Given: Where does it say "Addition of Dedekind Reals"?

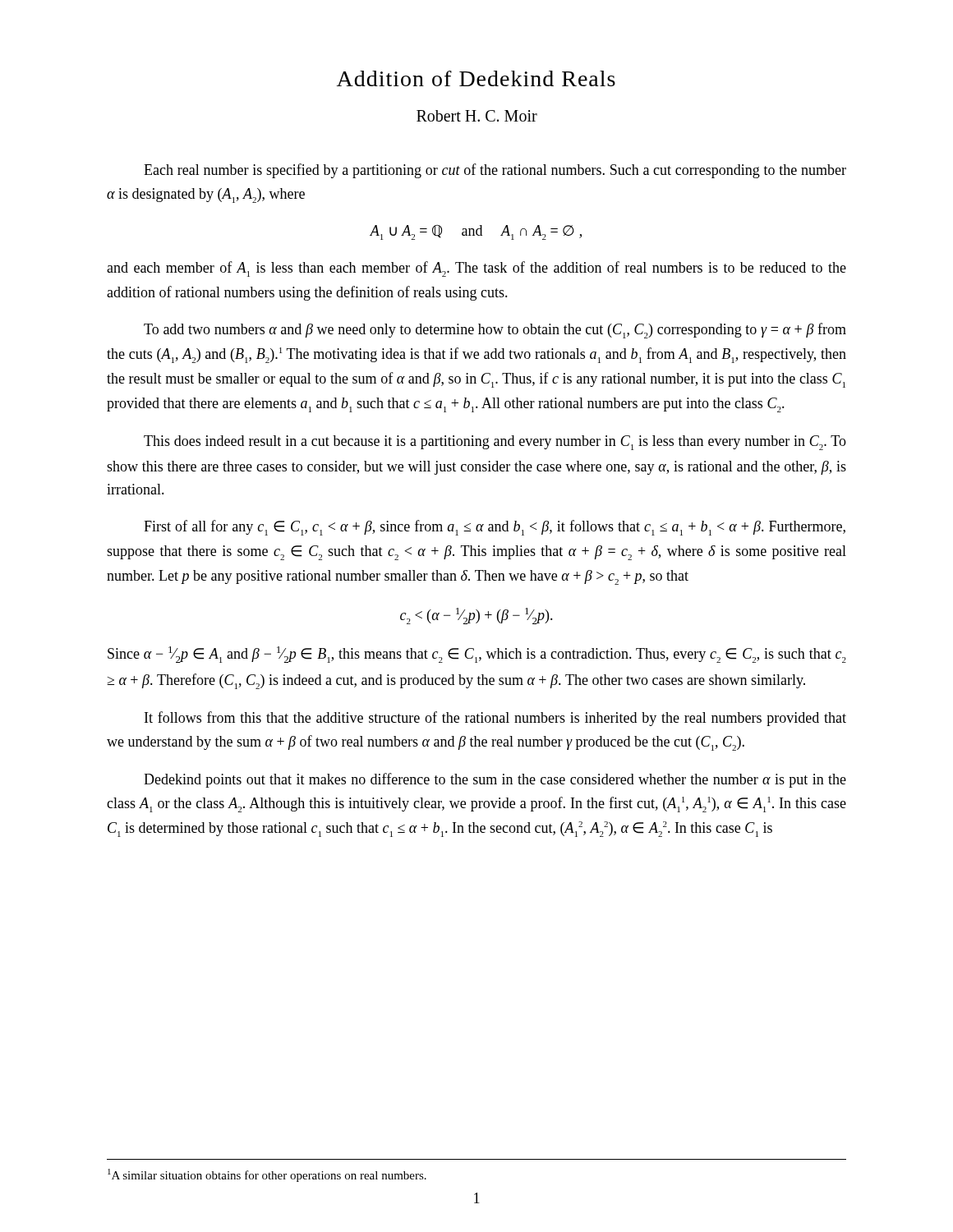Looking at the screenshot, I should pos(476,79).
